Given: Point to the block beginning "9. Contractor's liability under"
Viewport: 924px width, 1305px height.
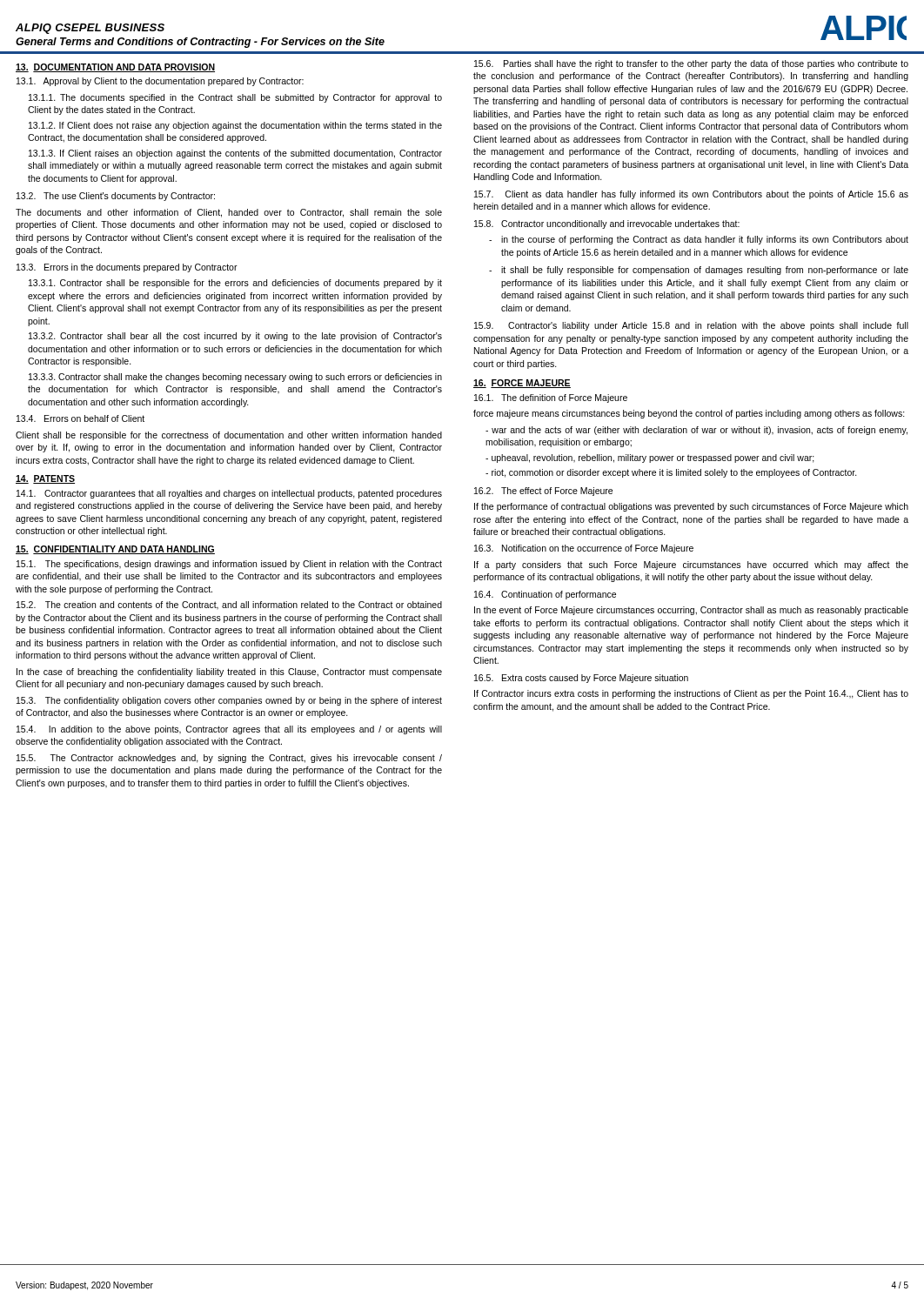Looking at the screenshot, I should click(691, 345).
